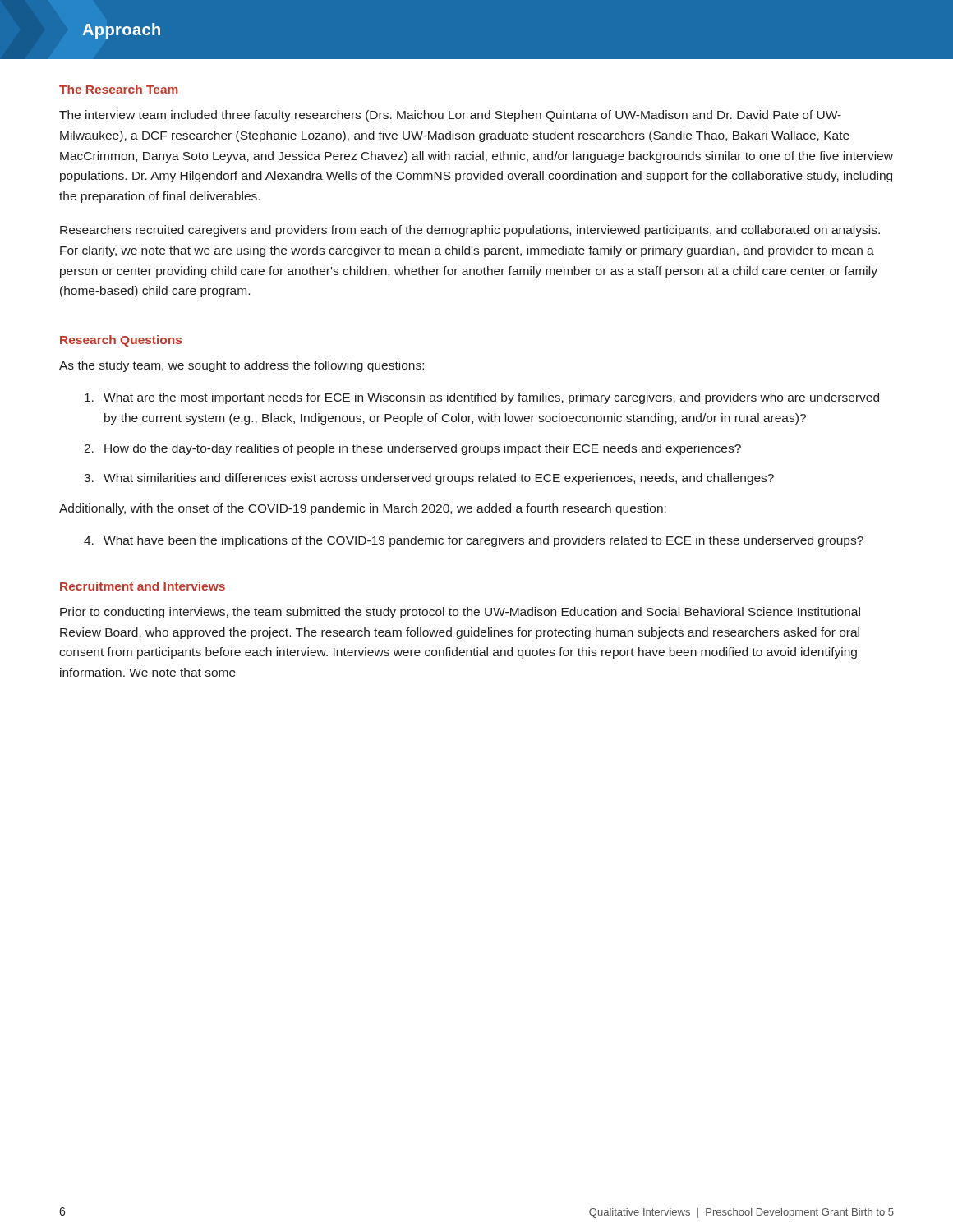
Task: Select the list item that reads "2. How do the day-to-day"
Action: coord(413,448)
